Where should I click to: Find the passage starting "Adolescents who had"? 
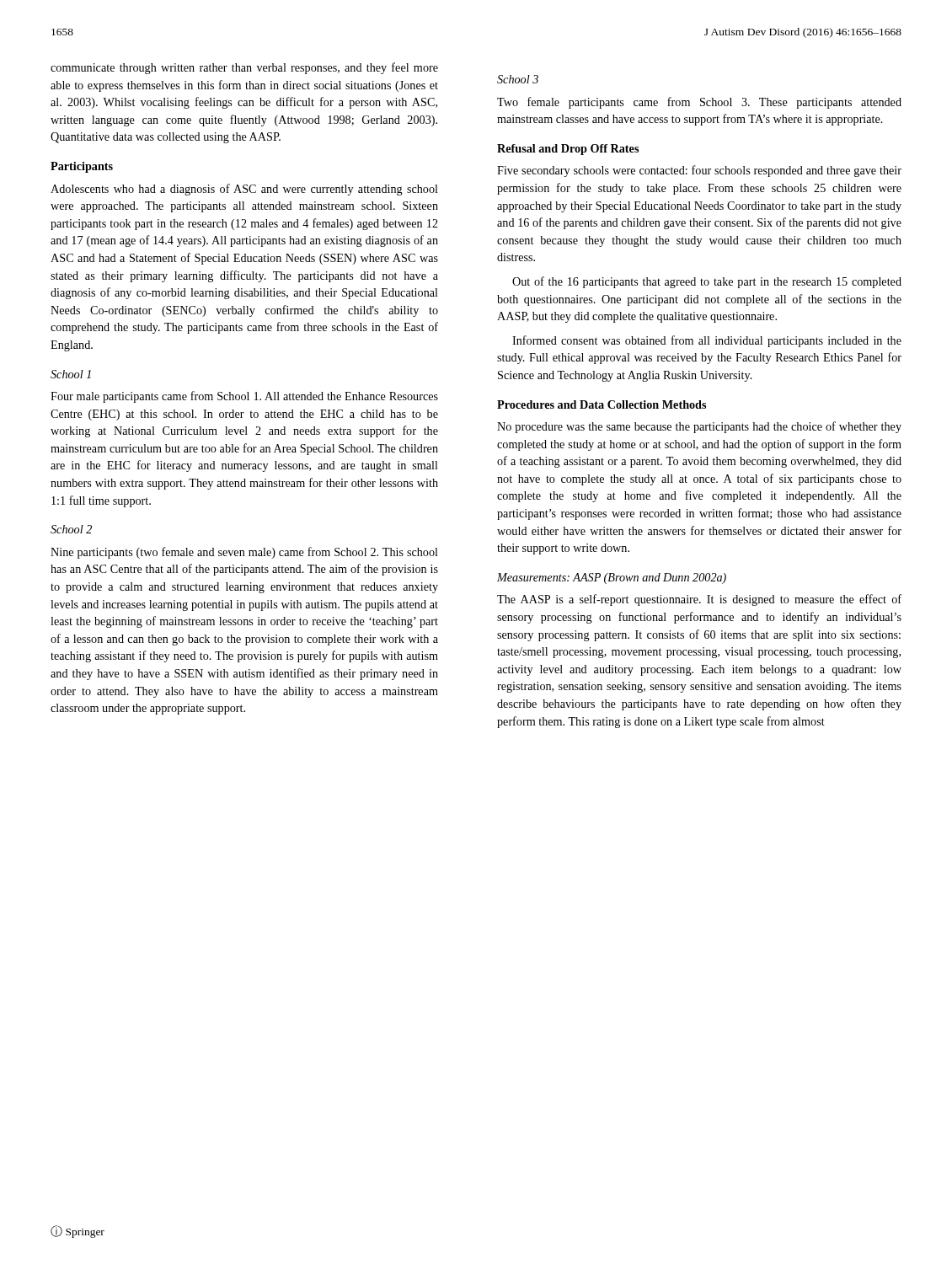coord(244,267)
